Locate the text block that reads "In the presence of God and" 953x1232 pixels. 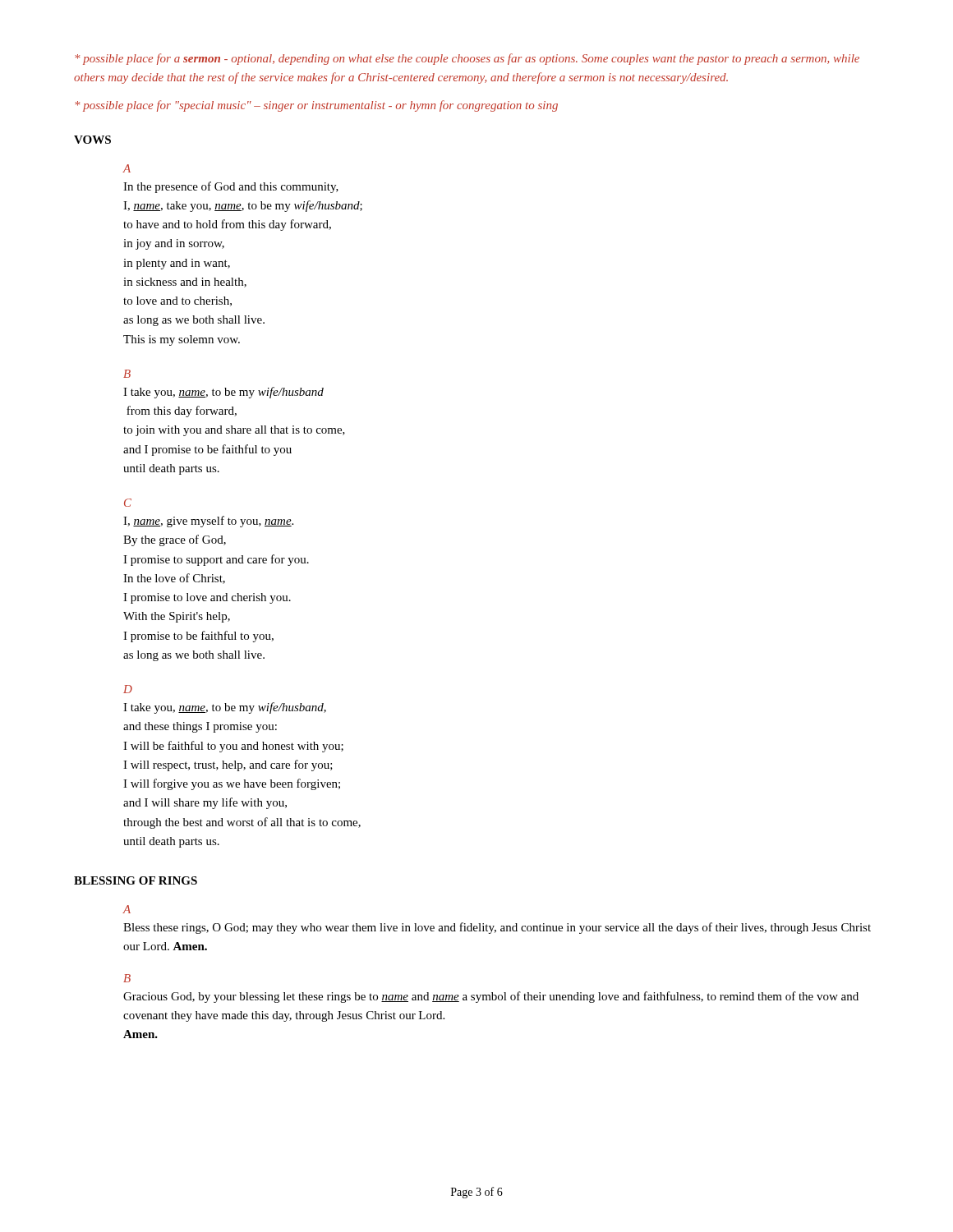(x=231, y=187)
